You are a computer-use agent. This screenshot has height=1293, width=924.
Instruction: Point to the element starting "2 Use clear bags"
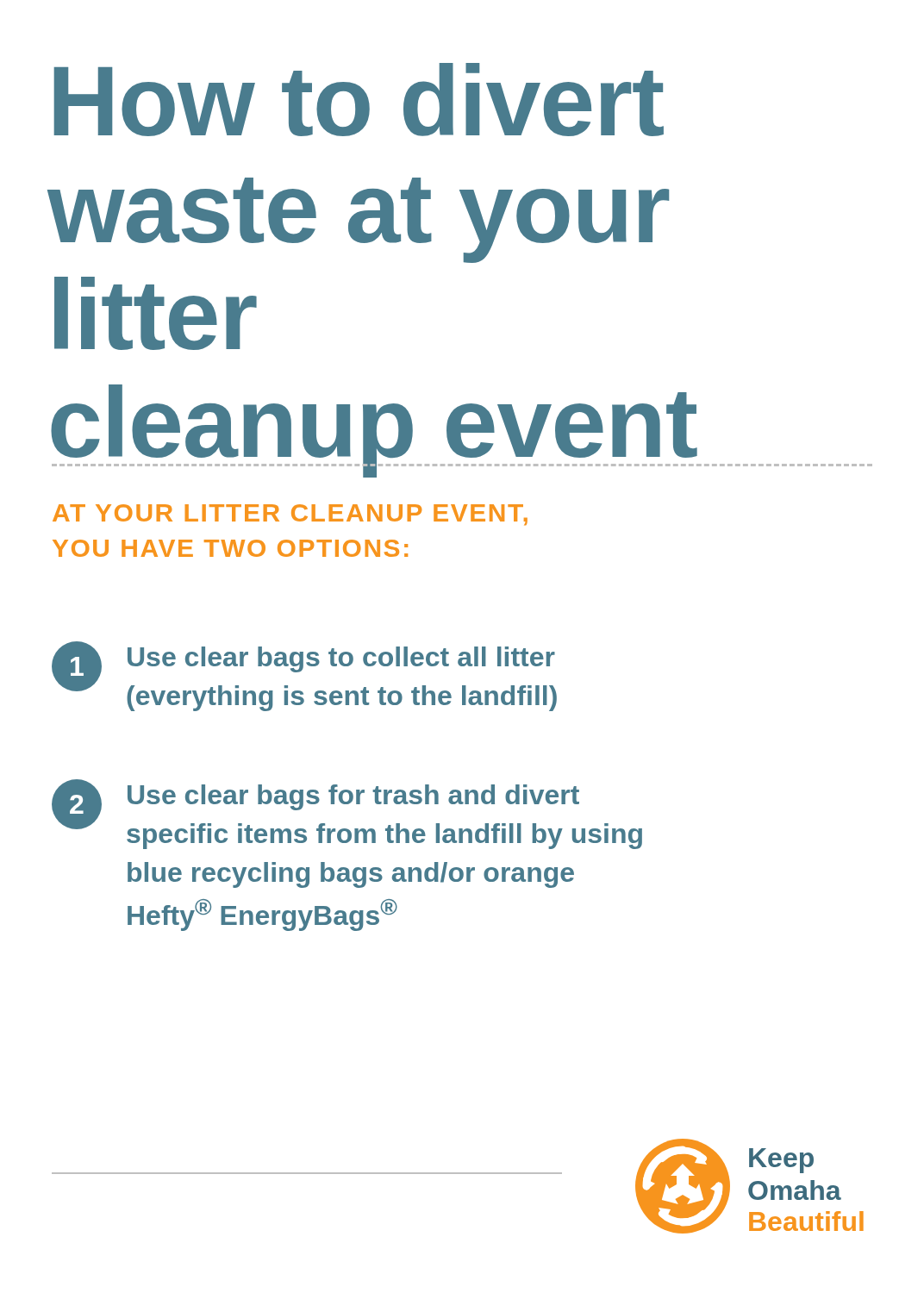click(348, 855)
